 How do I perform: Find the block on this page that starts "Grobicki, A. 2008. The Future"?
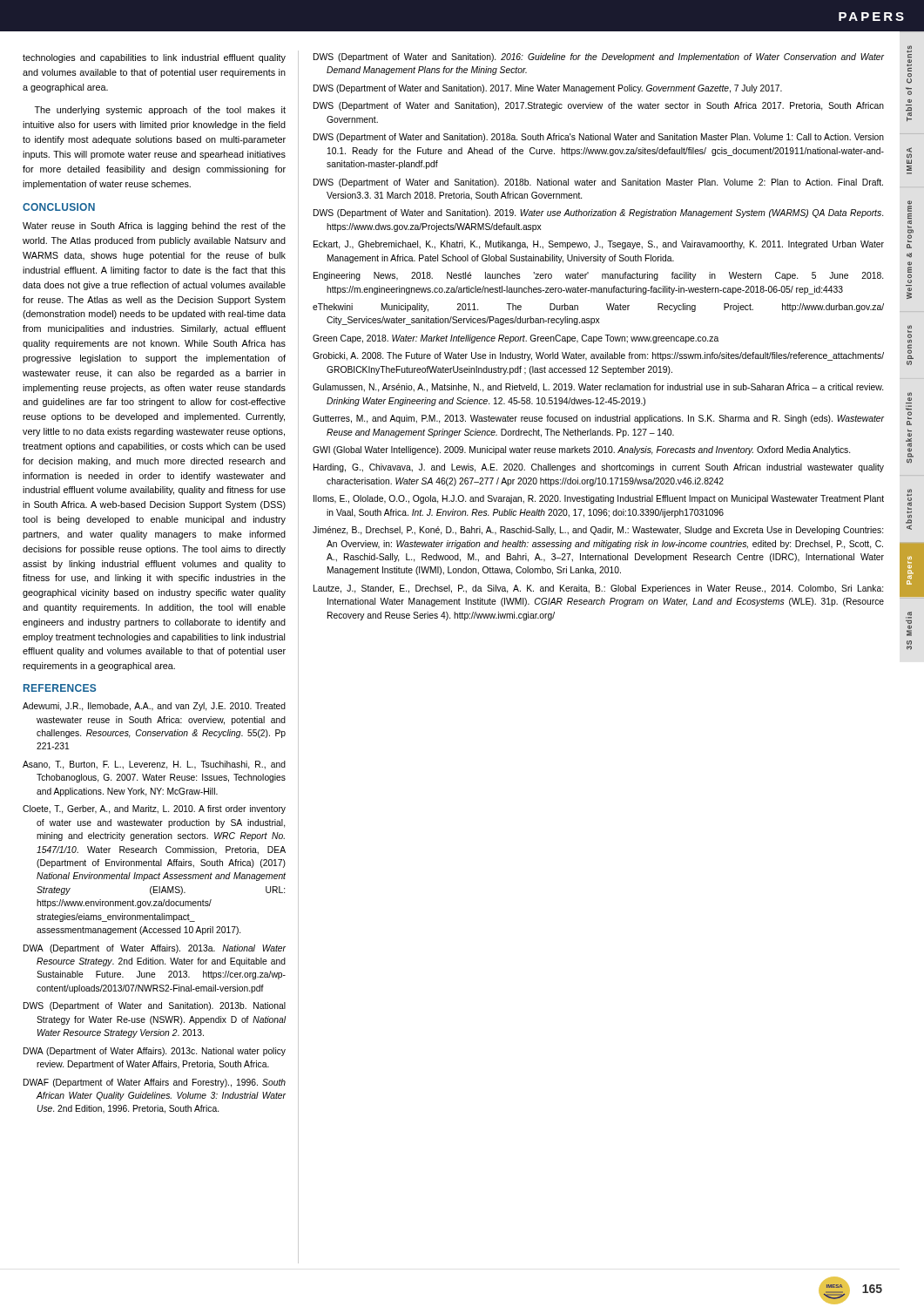click(598, 363)
